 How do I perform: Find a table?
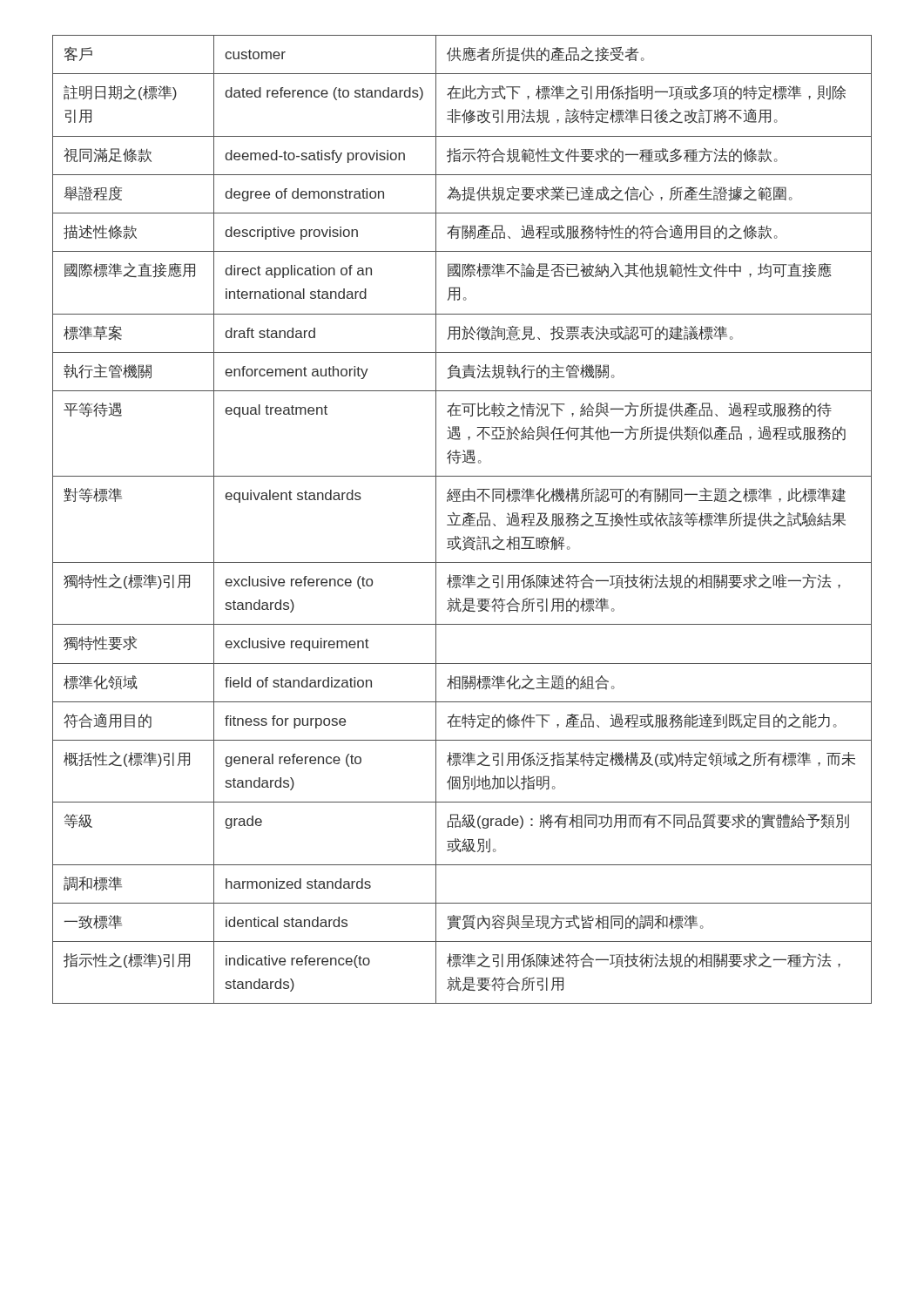point(462,520)
